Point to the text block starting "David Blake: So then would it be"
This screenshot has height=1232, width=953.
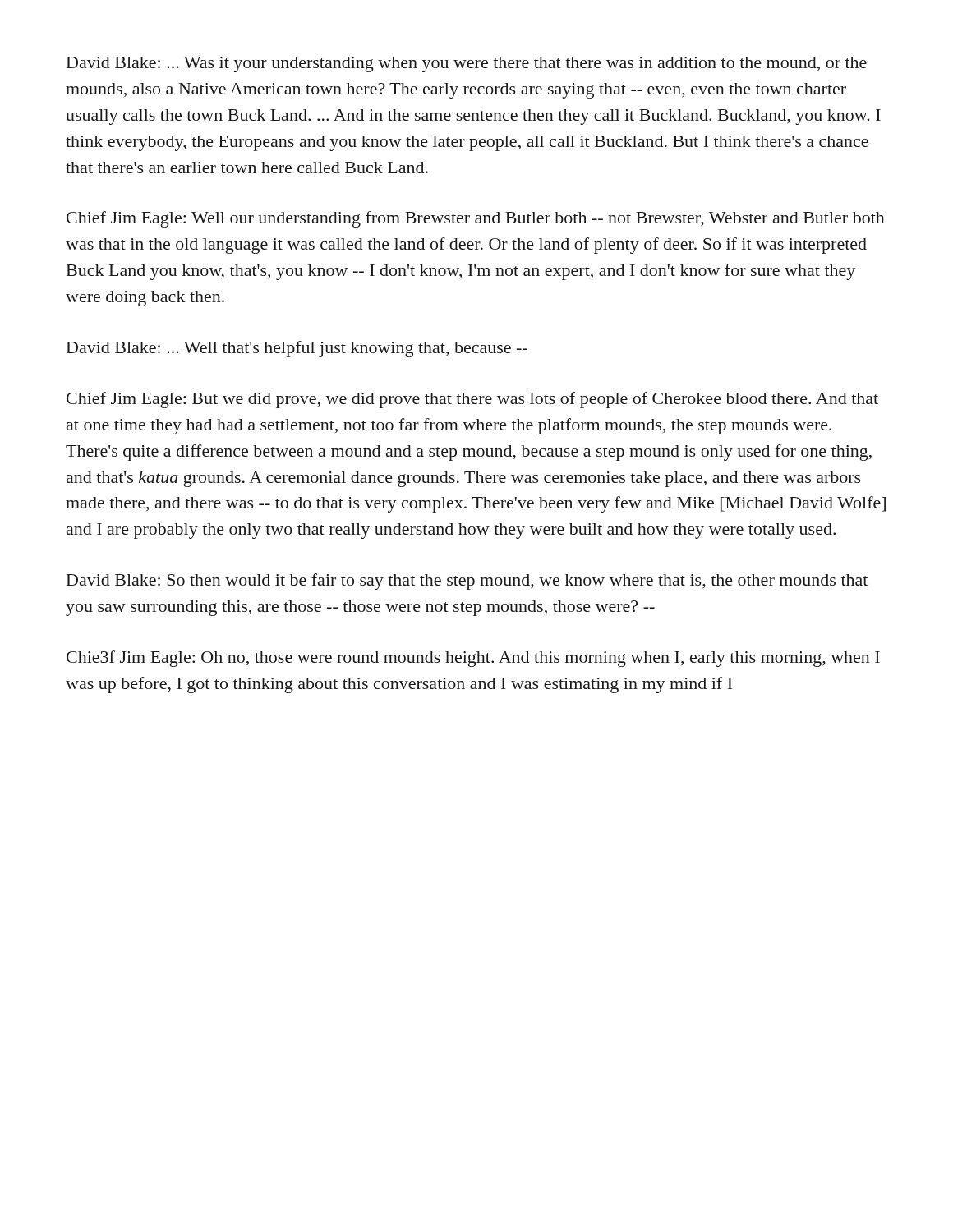coord(467,593)
